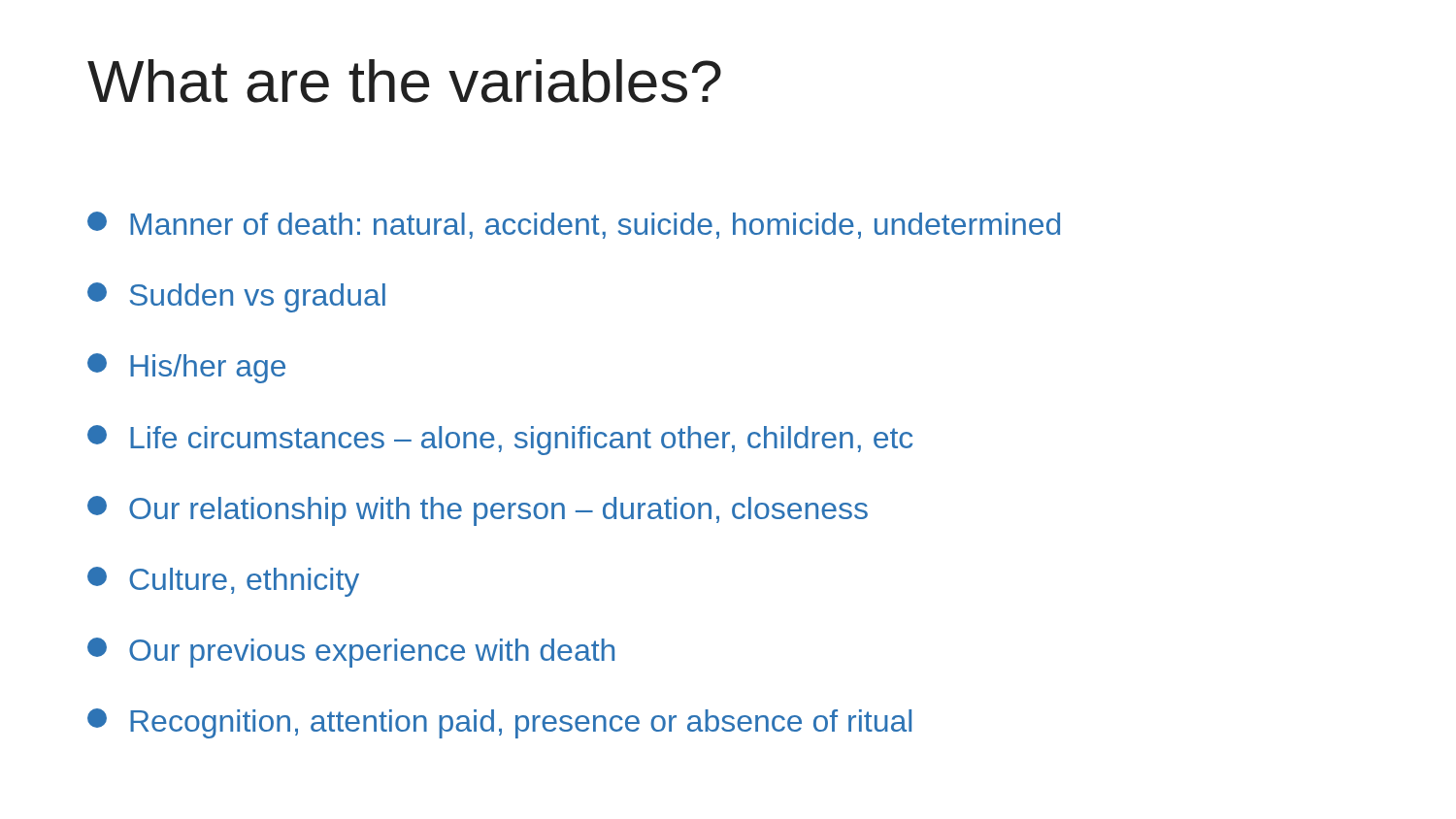Point to the block starting "Manner of death: natural, accident,"
The image size is (1456, 819).
tap(575, 225)
